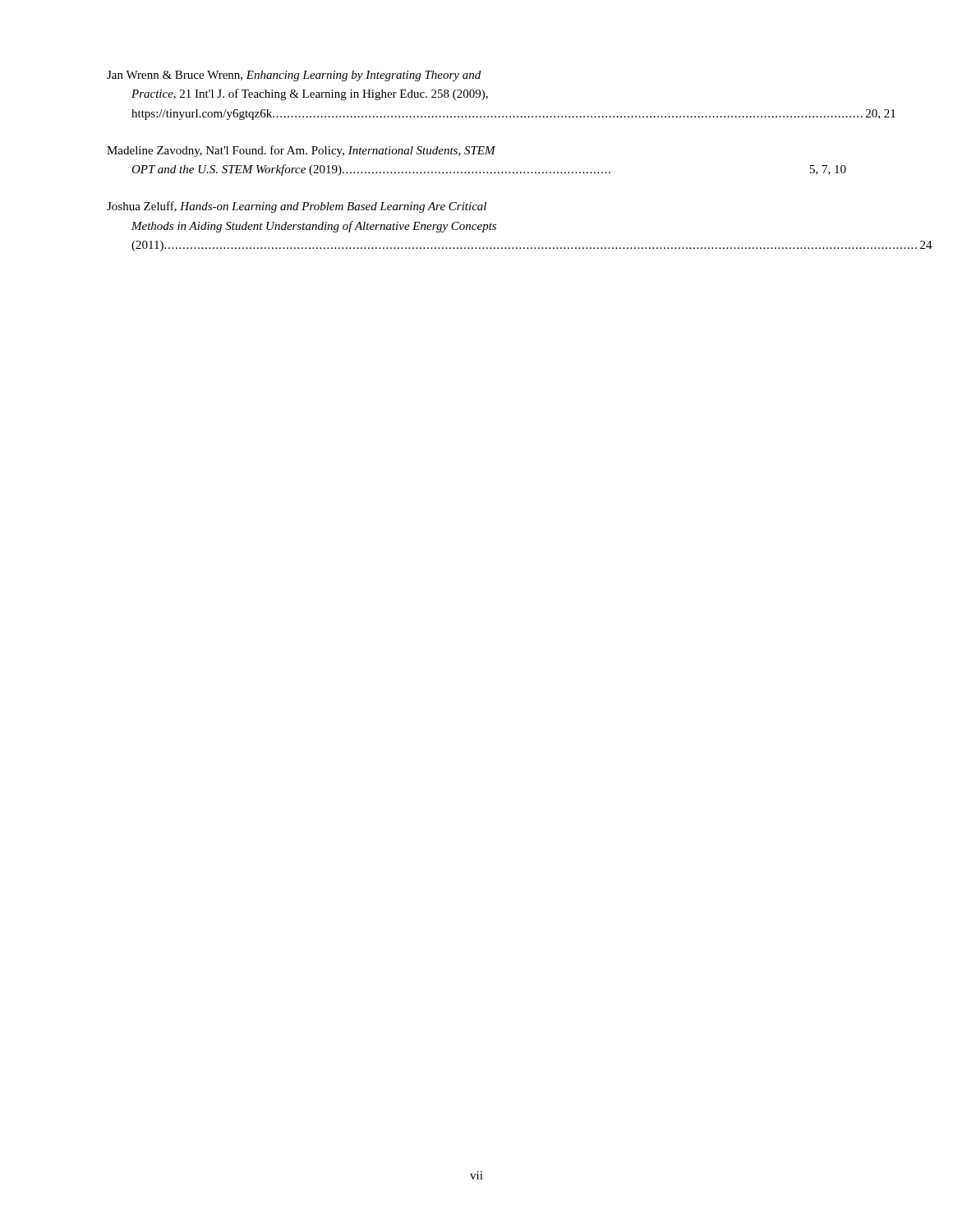Image resolution: width=953 pixels, height=1232 pixels.
Task: Click on the text starting "Jan Wrenn & Bruce Wrenn, Enhancing Learning"
Action: pyautogui.click(x=476, y=94)
